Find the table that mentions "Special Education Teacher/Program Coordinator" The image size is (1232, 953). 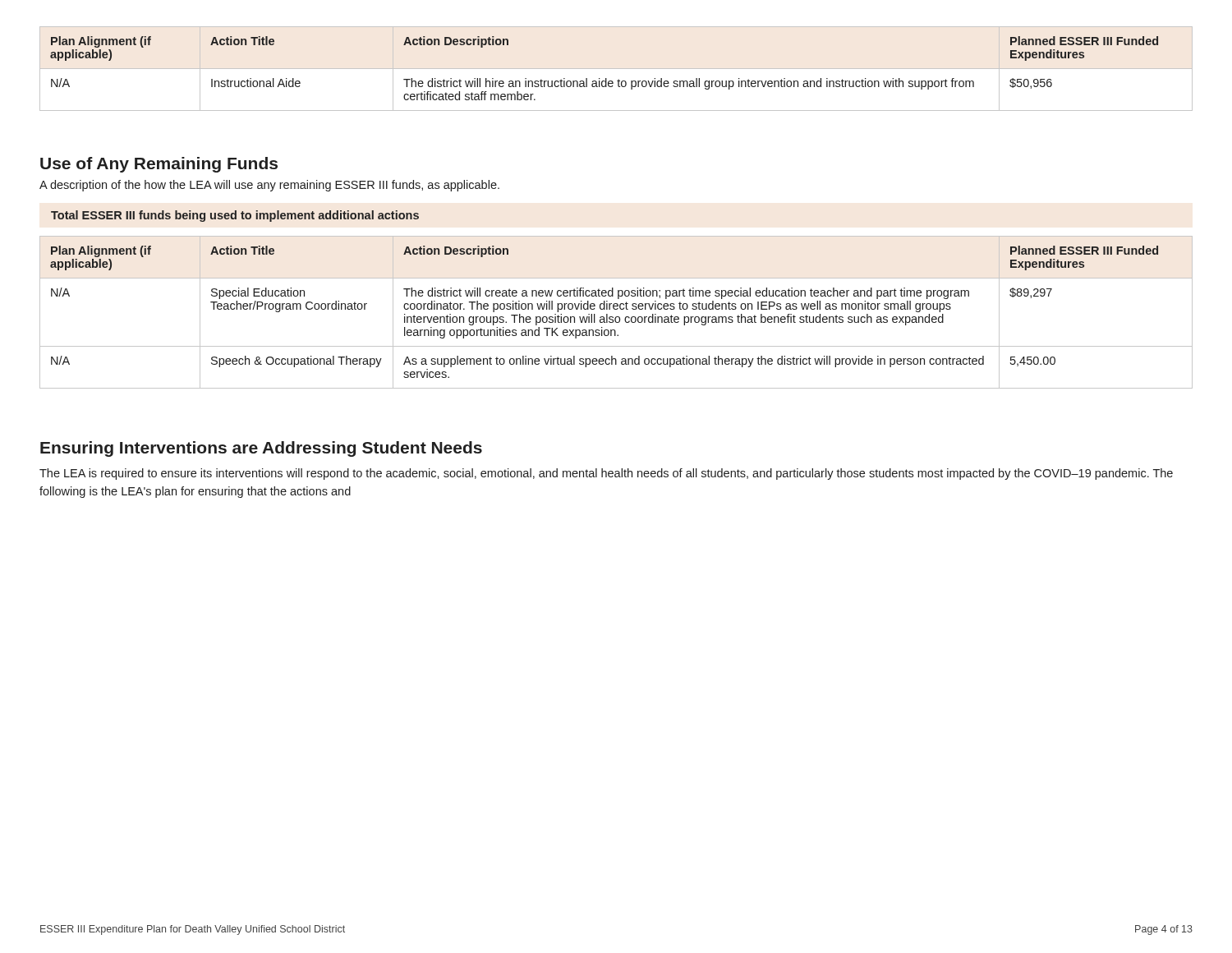click(616, 312)
